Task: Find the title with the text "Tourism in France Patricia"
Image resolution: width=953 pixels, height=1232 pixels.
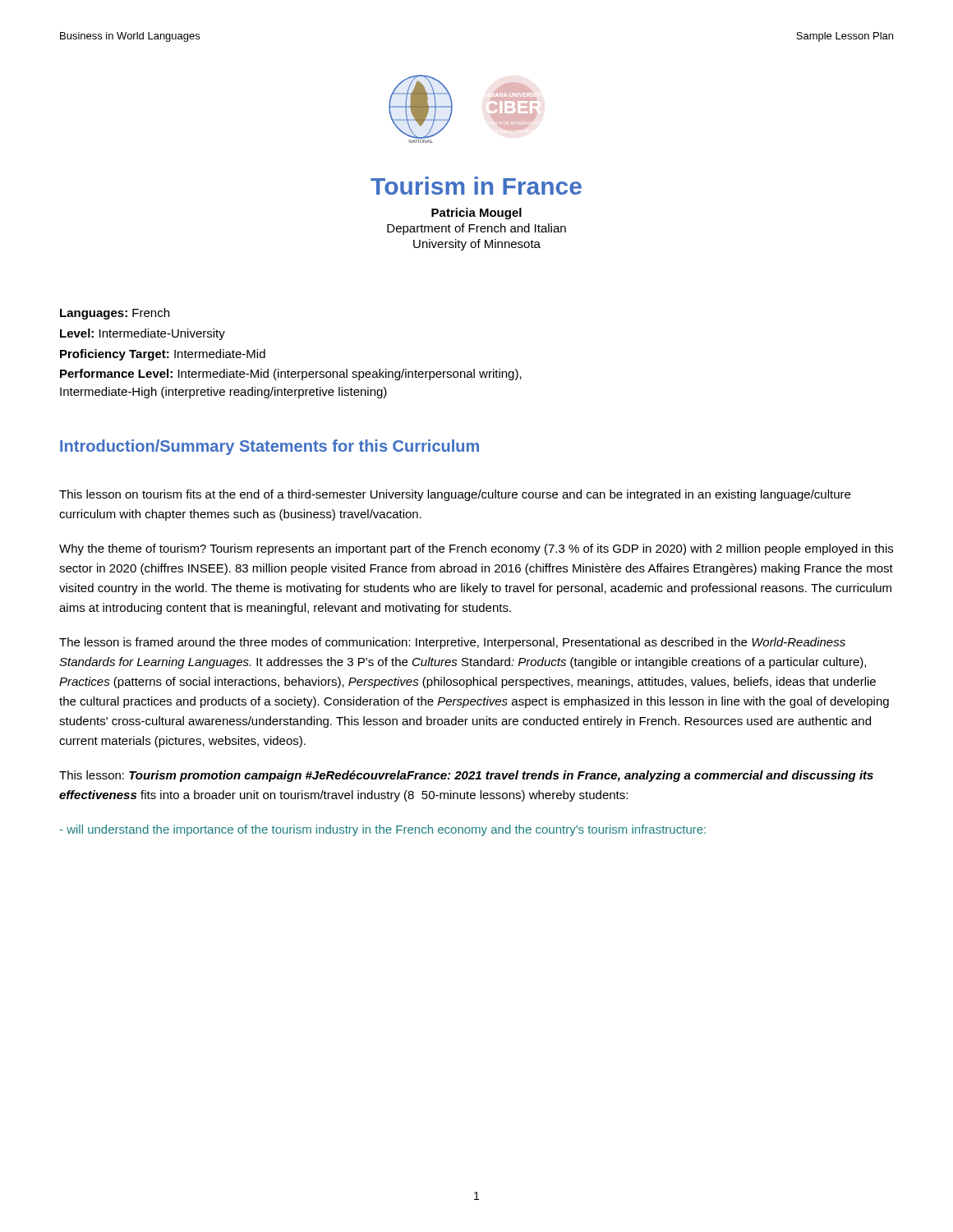Action: tap(476, 211)
